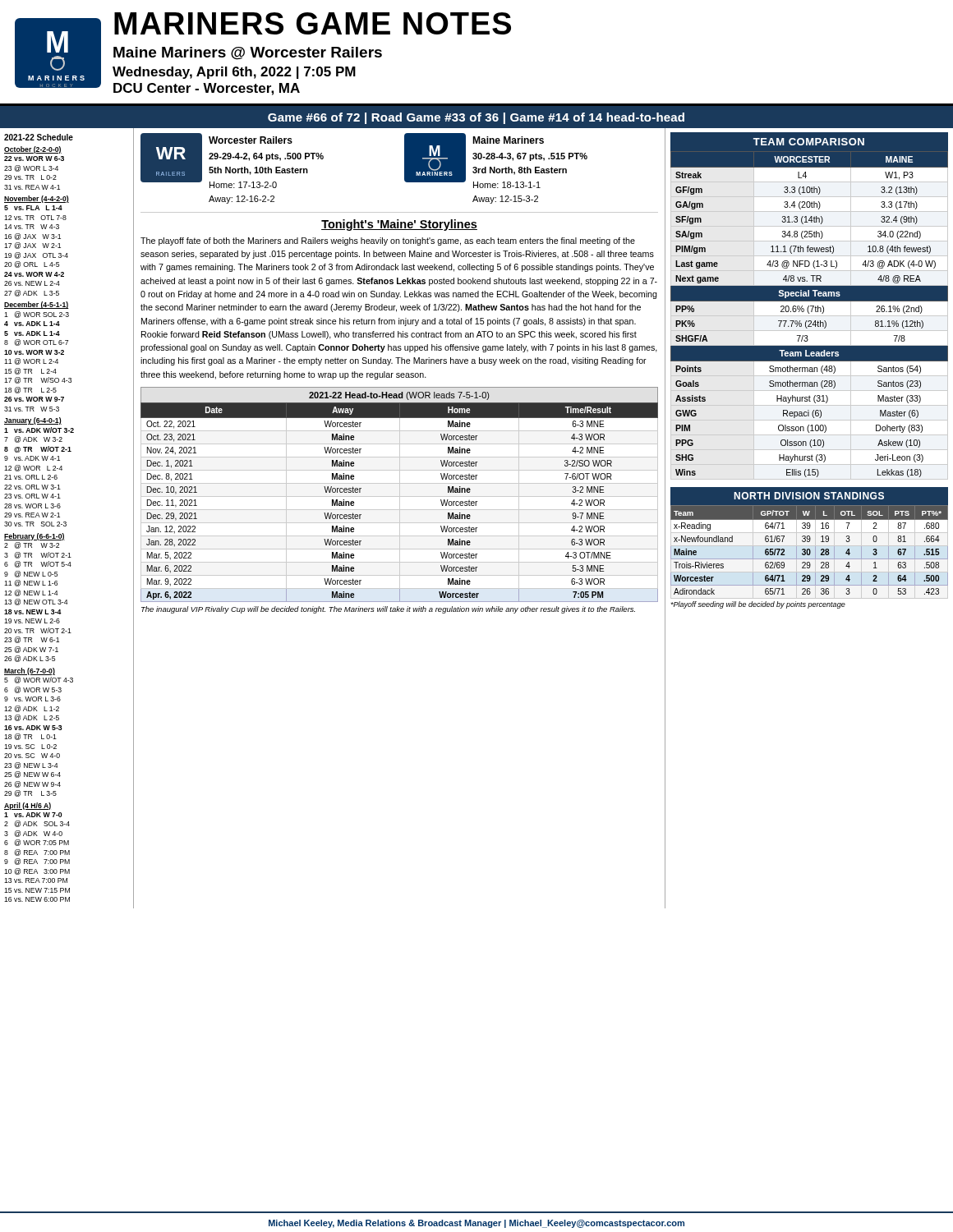
Task: Find the text block starting "Game #66 of 72"
Action: [x=476, y=117]
